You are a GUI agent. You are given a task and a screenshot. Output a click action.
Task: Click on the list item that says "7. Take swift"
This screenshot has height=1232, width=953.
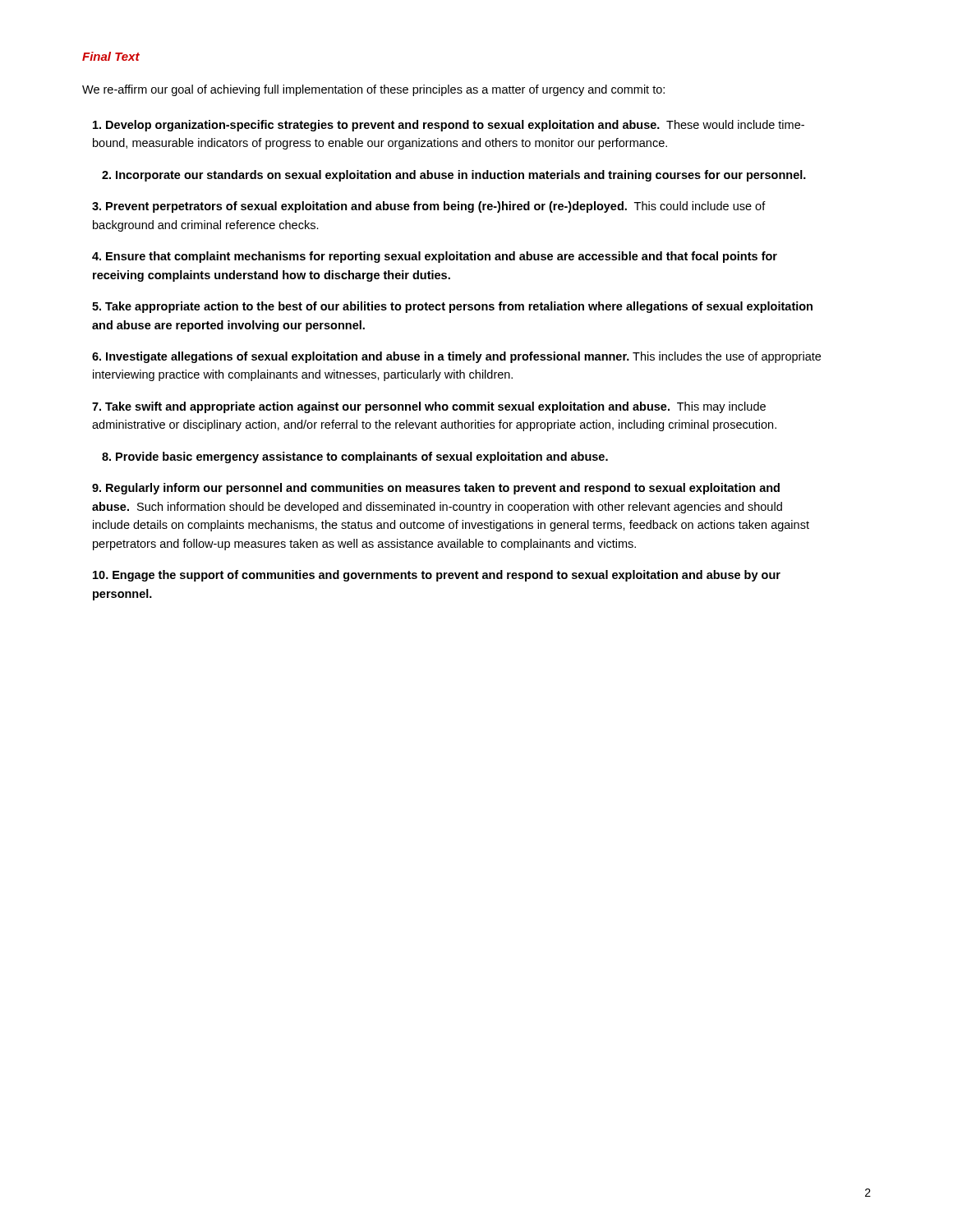pos(435,416)
